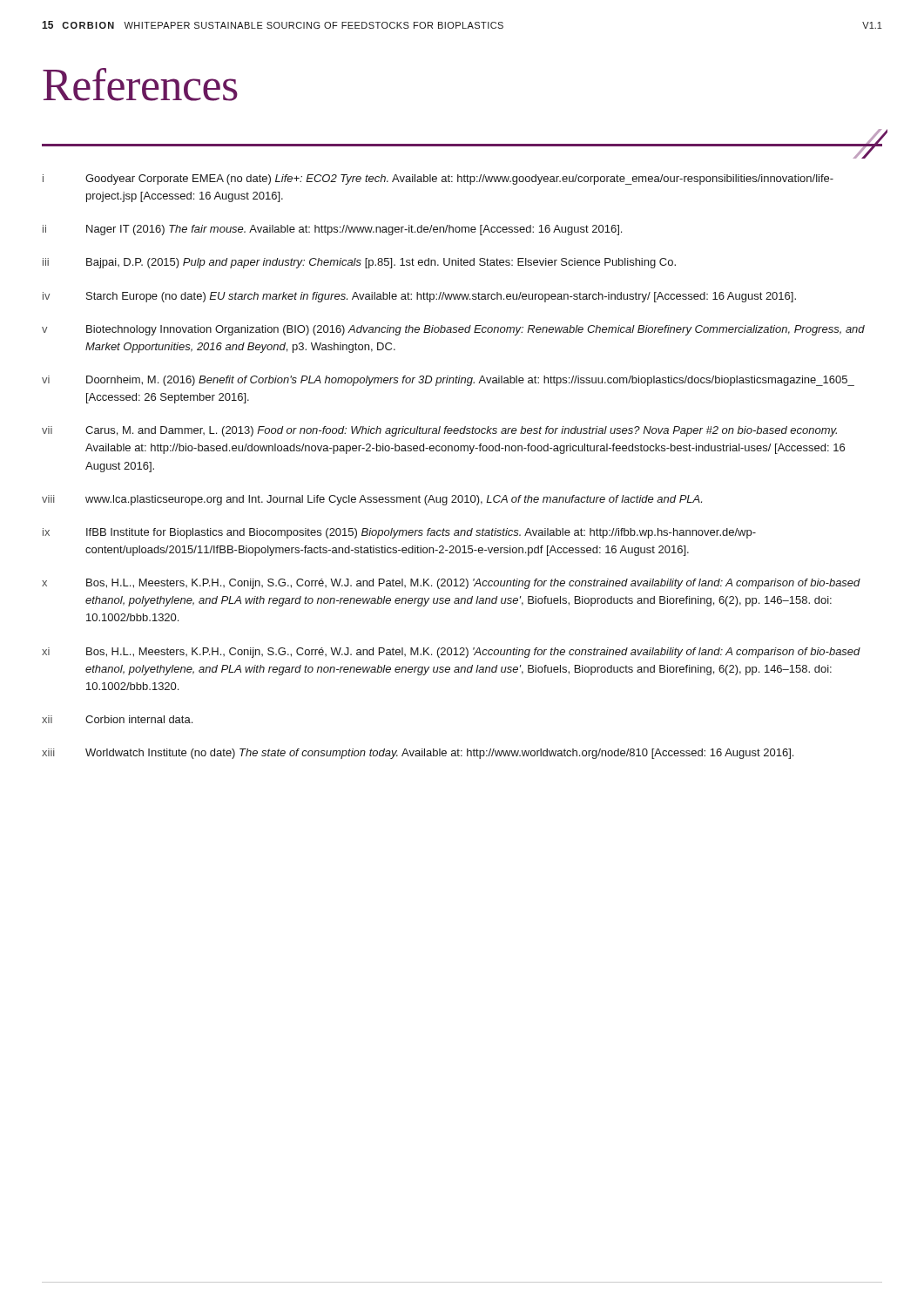Image resolution: width=924 pixels, height=1307 pixels.
Task: Select the list item that reads "ii Nager IT"
Action: point(462,230)
